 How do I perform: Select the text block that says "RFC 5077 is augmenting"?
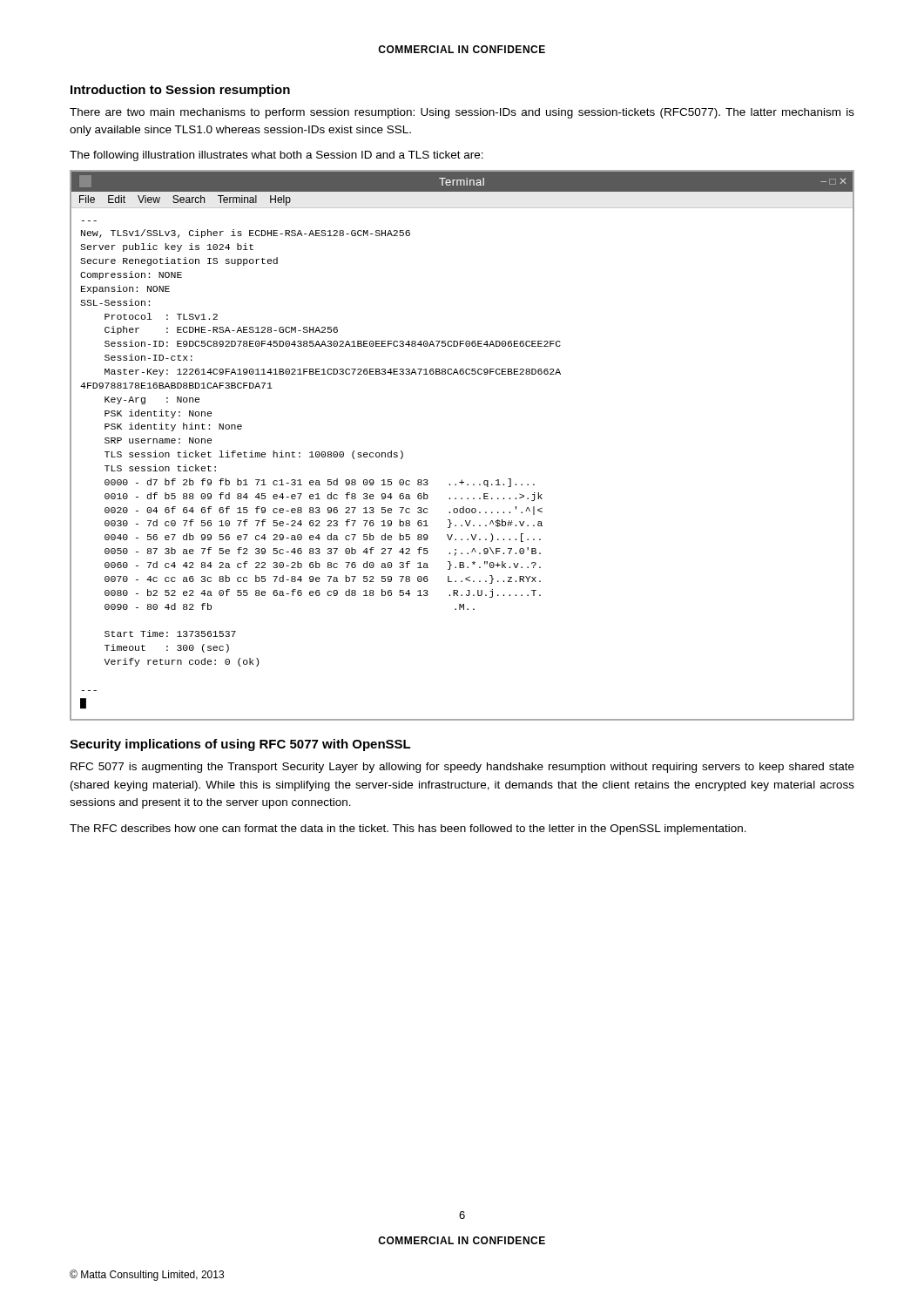tap(462, 784)
